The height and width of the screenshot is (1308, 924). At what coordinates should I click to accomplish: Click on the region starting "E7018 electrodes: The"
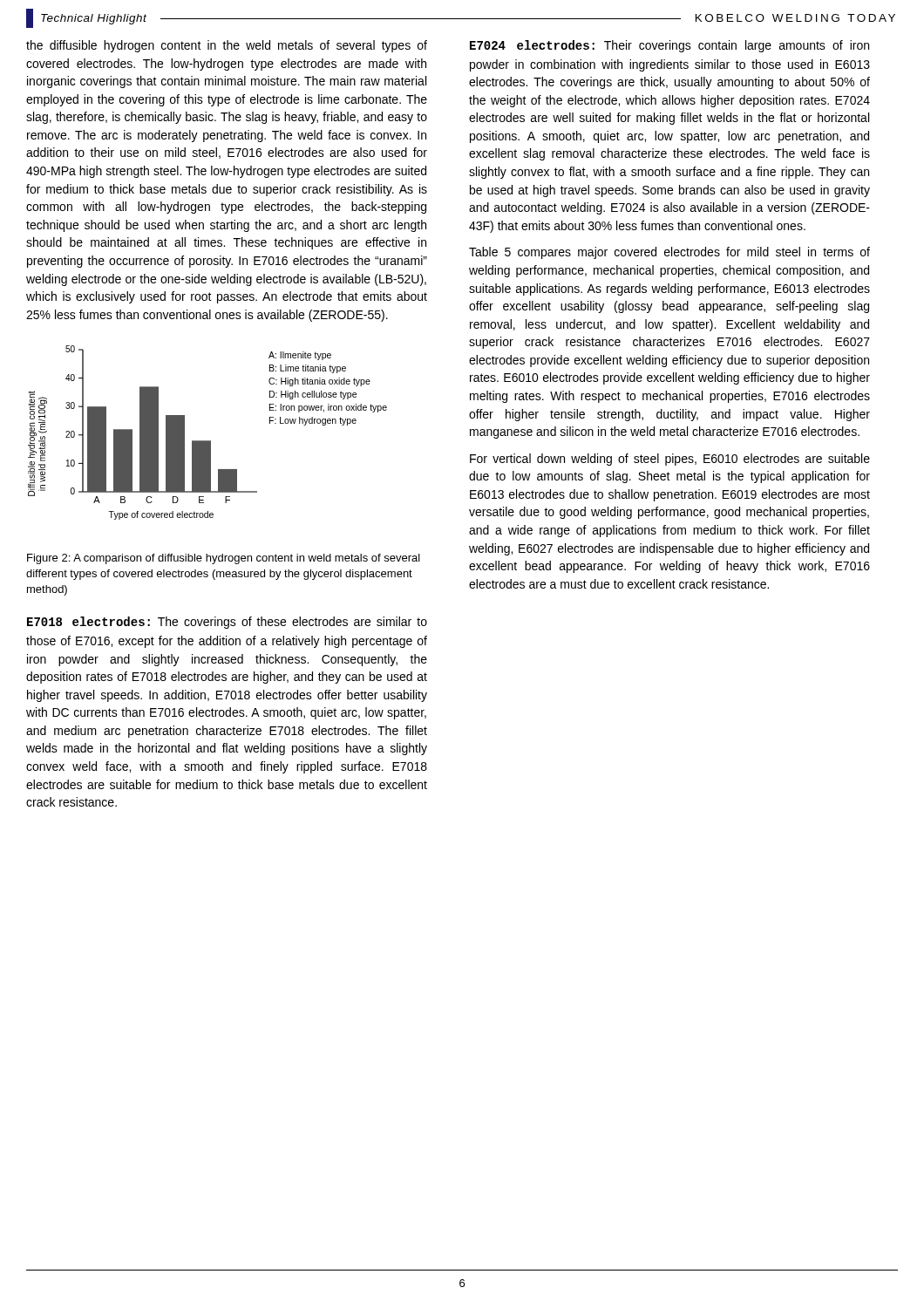[227, 712]
